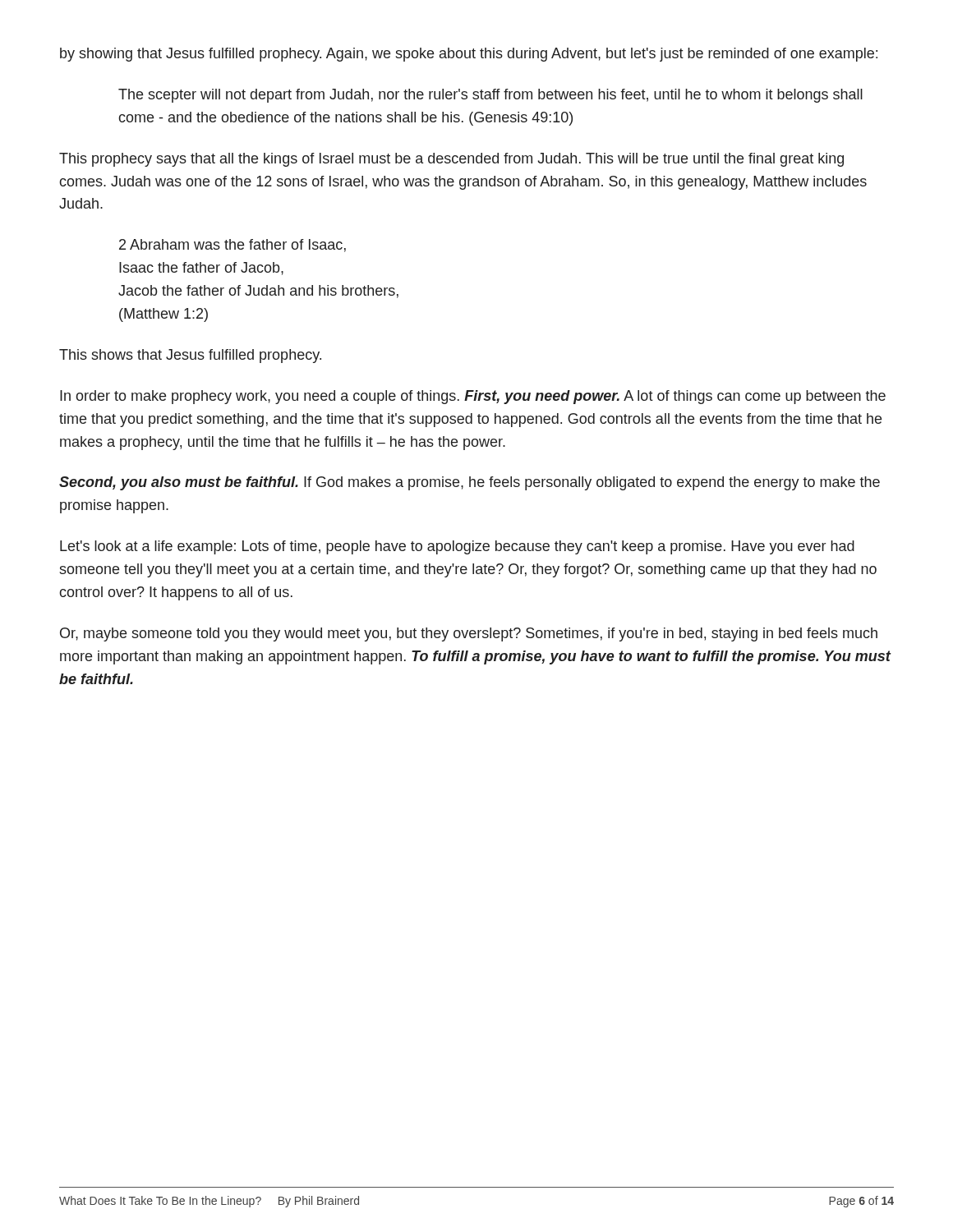This screenshot has height=1232, width=953.
Task: Select the text block that says "In order to make"
Action: [473, 419]
